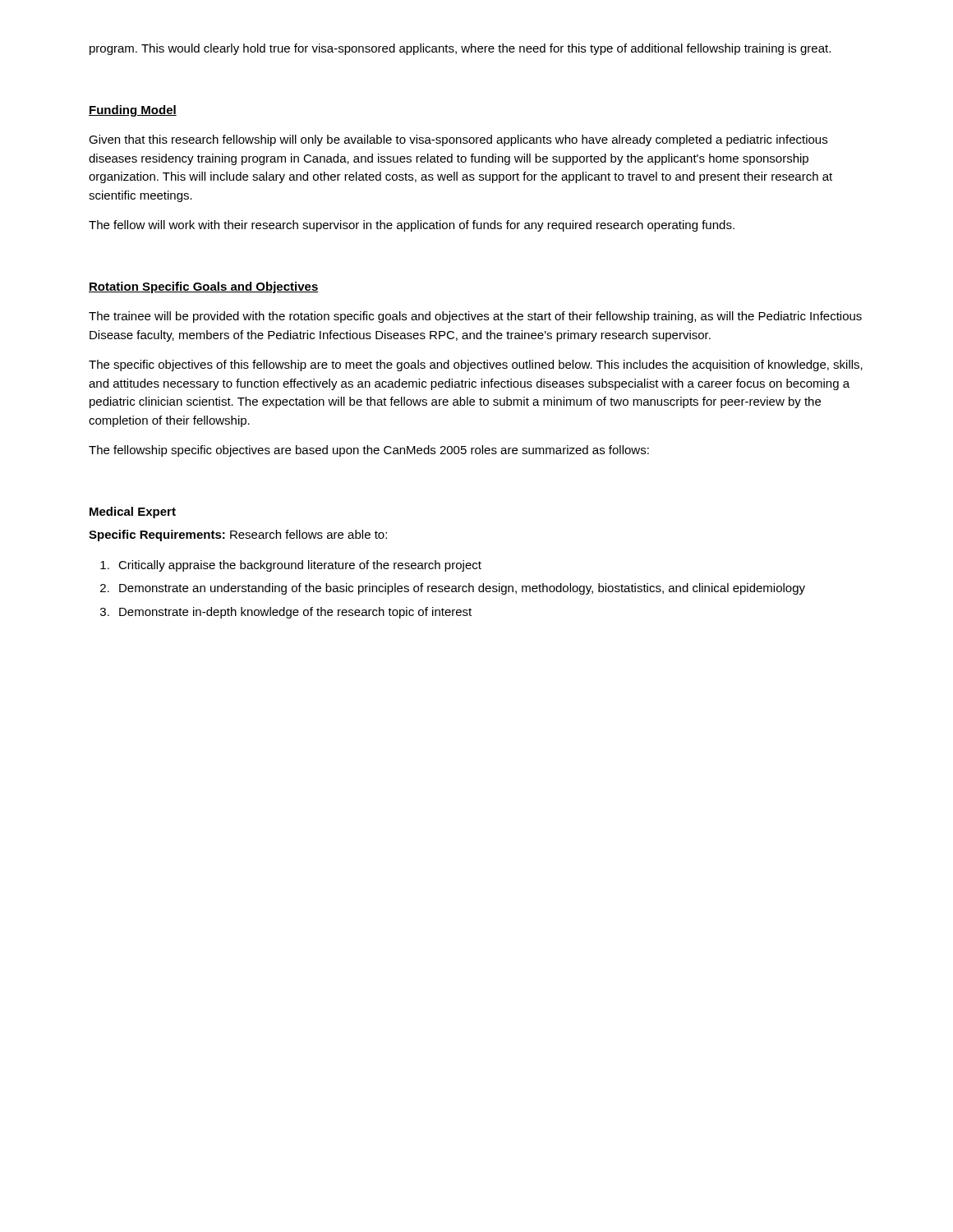Select the text block that reads "The fellowship specific objectives are"
Screen dimensions: 1232x953
369,450
